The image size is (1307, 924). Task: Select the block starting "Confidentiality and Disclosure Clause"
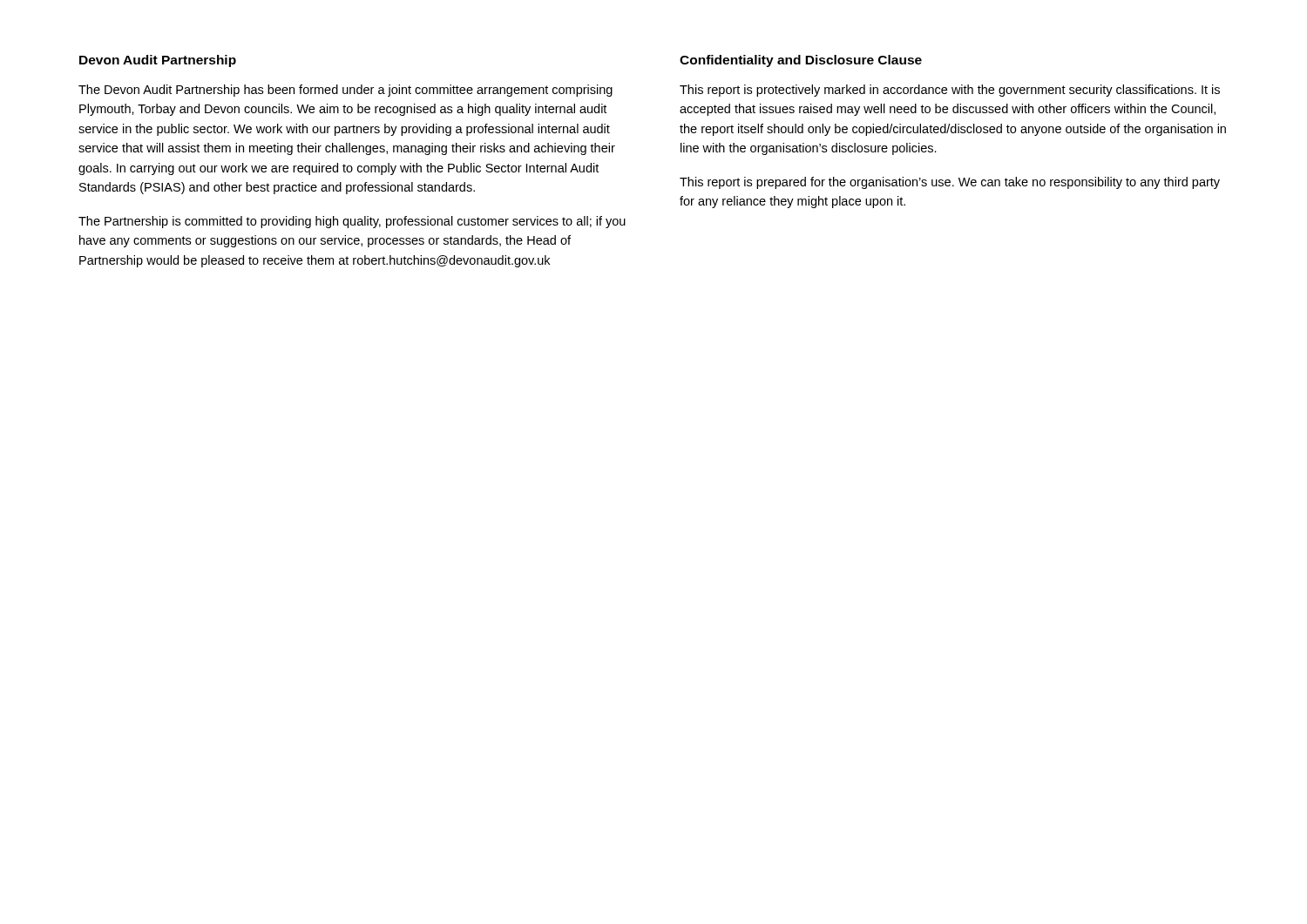801,60
